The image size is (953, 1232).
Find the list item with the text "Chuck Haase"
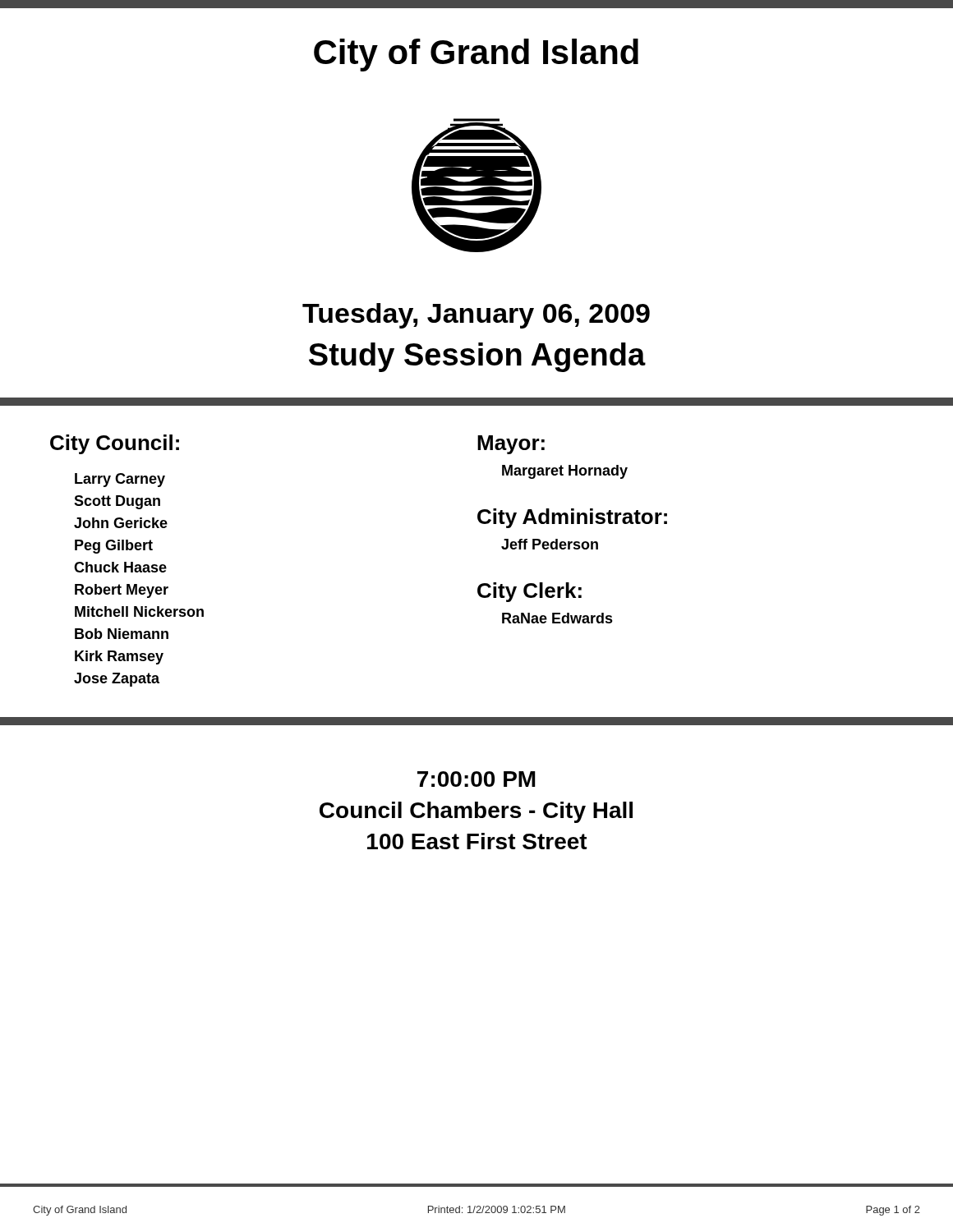120,567
